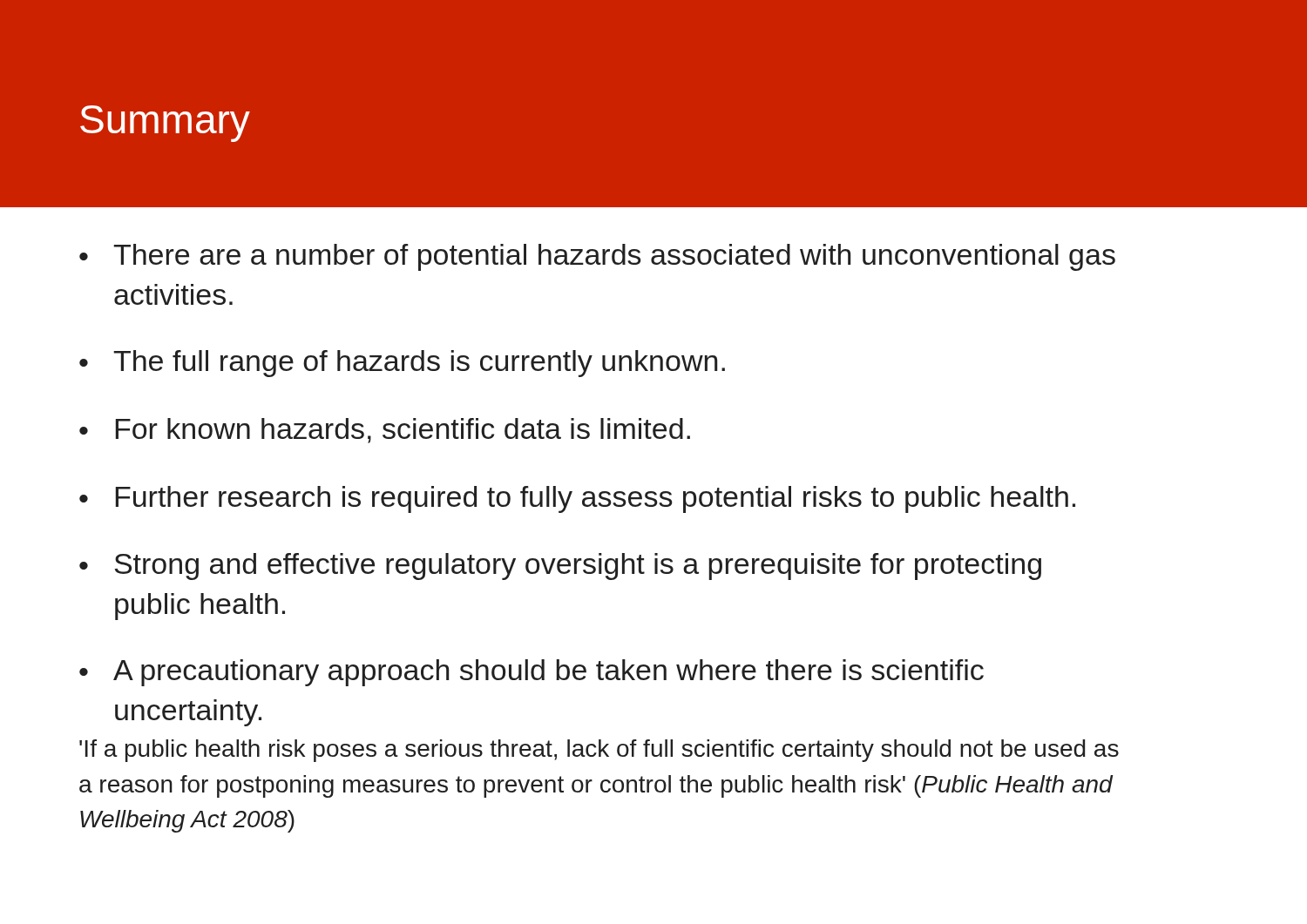This screenshot has height=924, width=1307.
Task: Click on the list item containing "Further research is required to fully assess potential"
Action: point(596,496)
